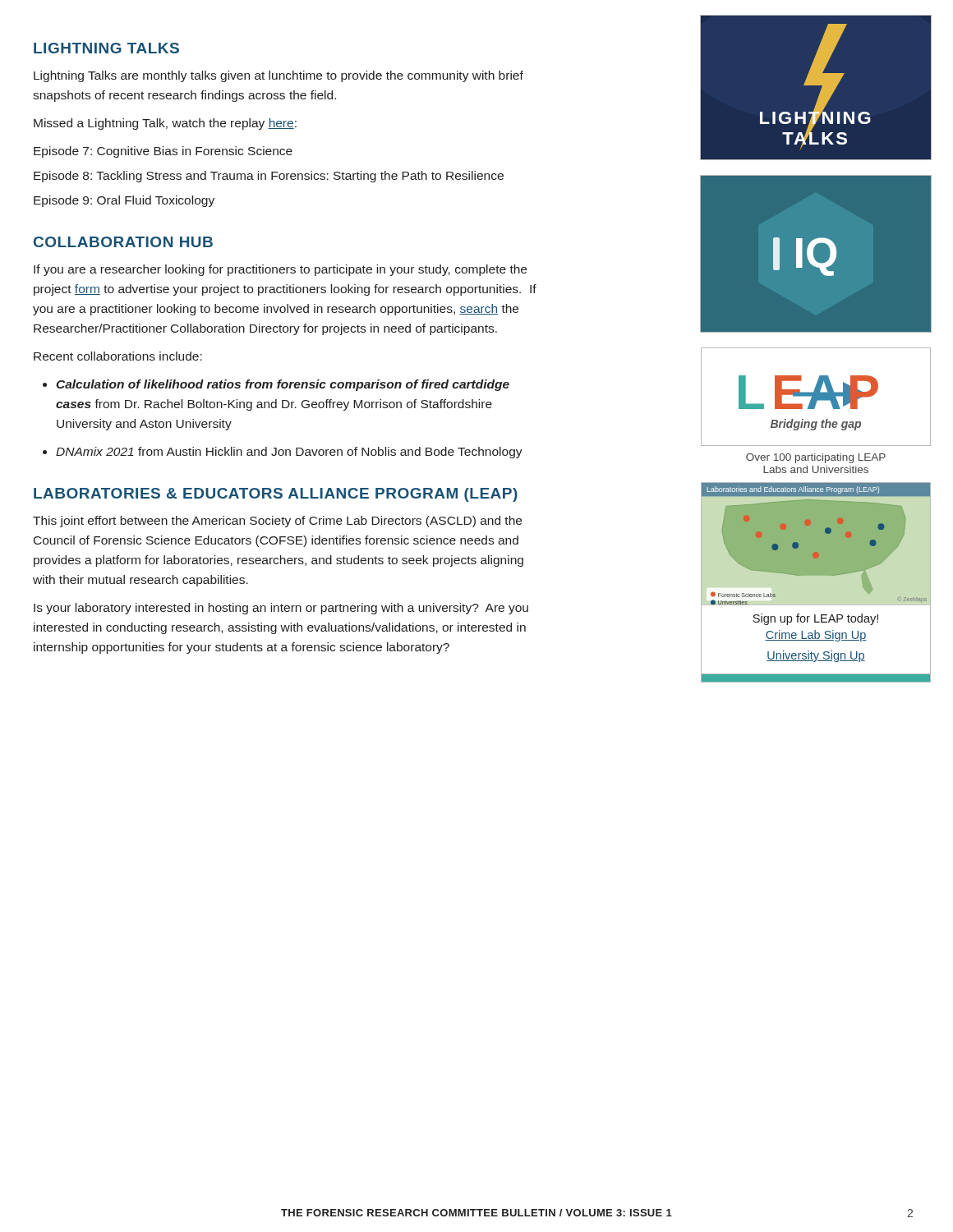Click on the text starting "LIGHTNING TALKS"
Viewport: 953px width, 1232px height.
[106, 48]
